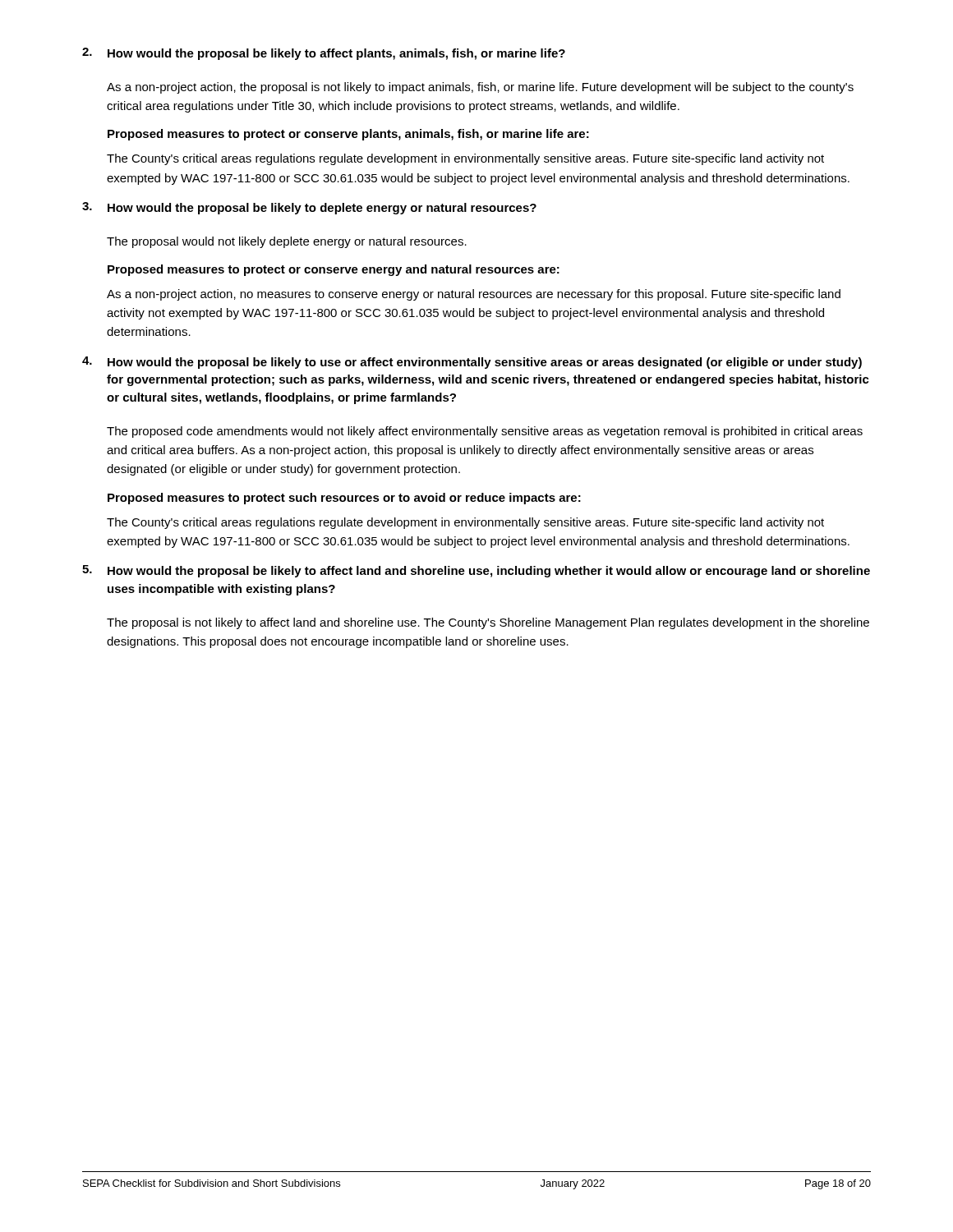Locate the block of text that opens with "2. How would the proposal be likely to"

(476, 53)
